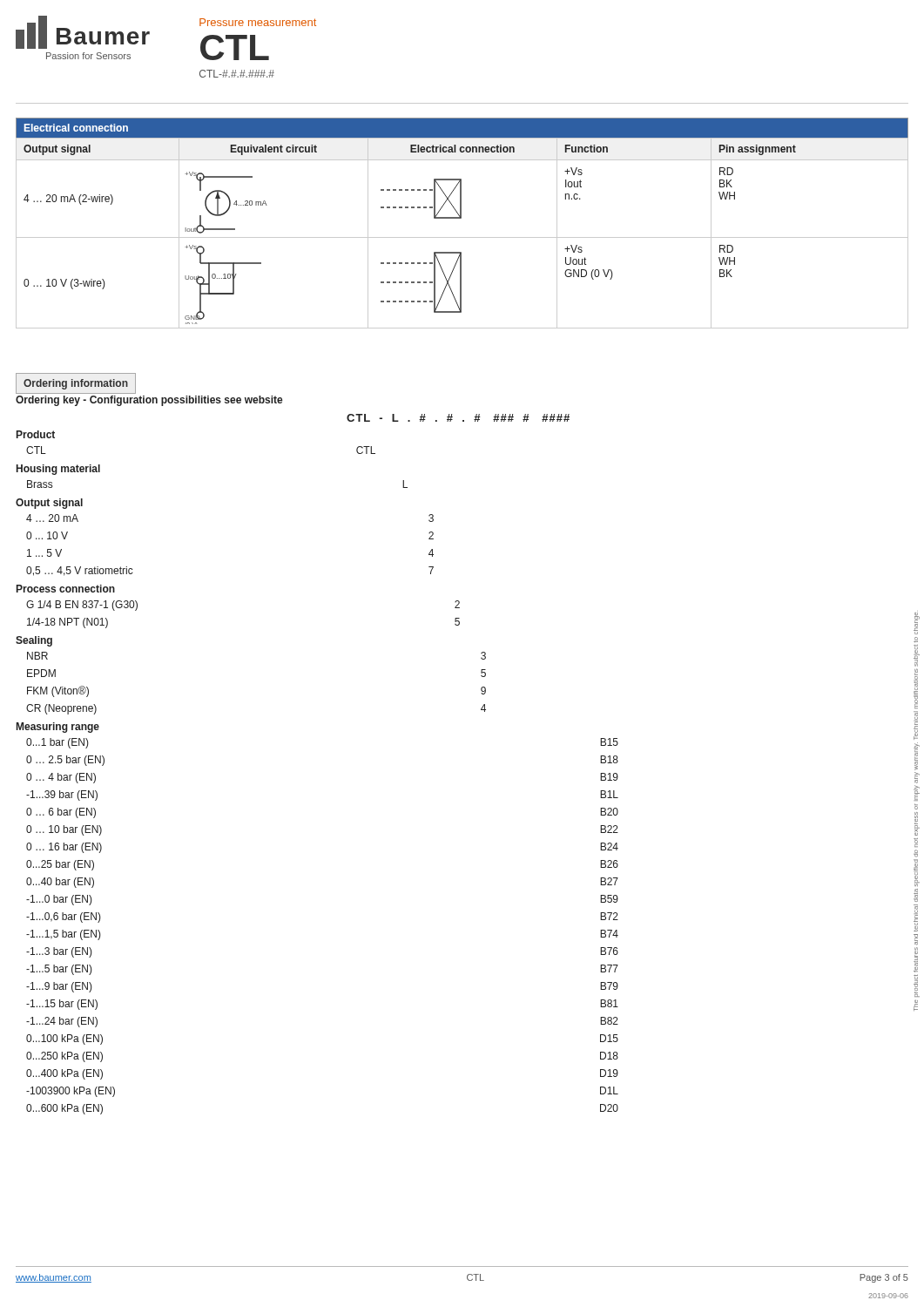
Task: Point to "-1...24 bar (EN)B82"
Action: (67, 1022)
